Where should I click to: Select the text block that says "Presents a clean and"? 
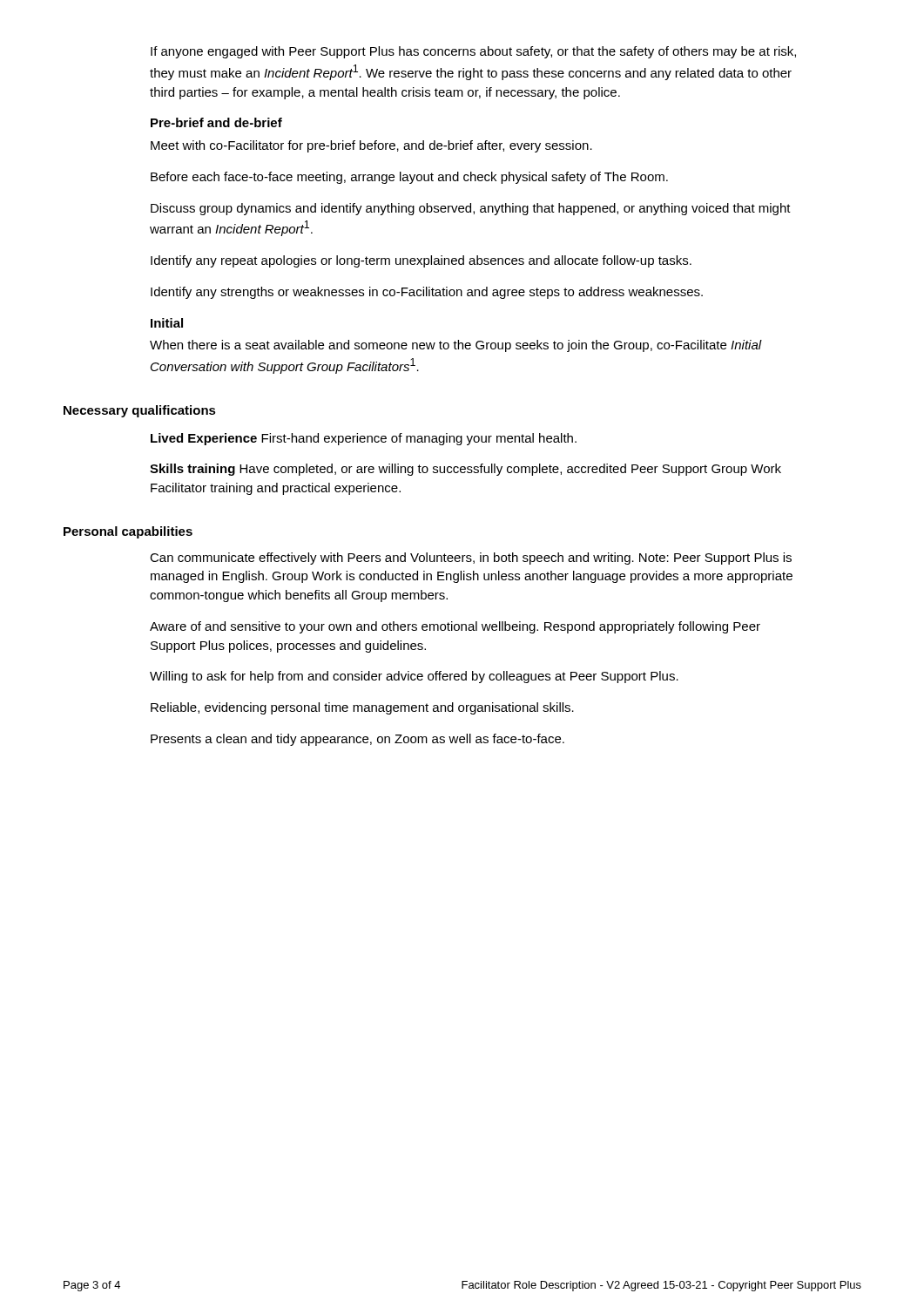(479, 739)
